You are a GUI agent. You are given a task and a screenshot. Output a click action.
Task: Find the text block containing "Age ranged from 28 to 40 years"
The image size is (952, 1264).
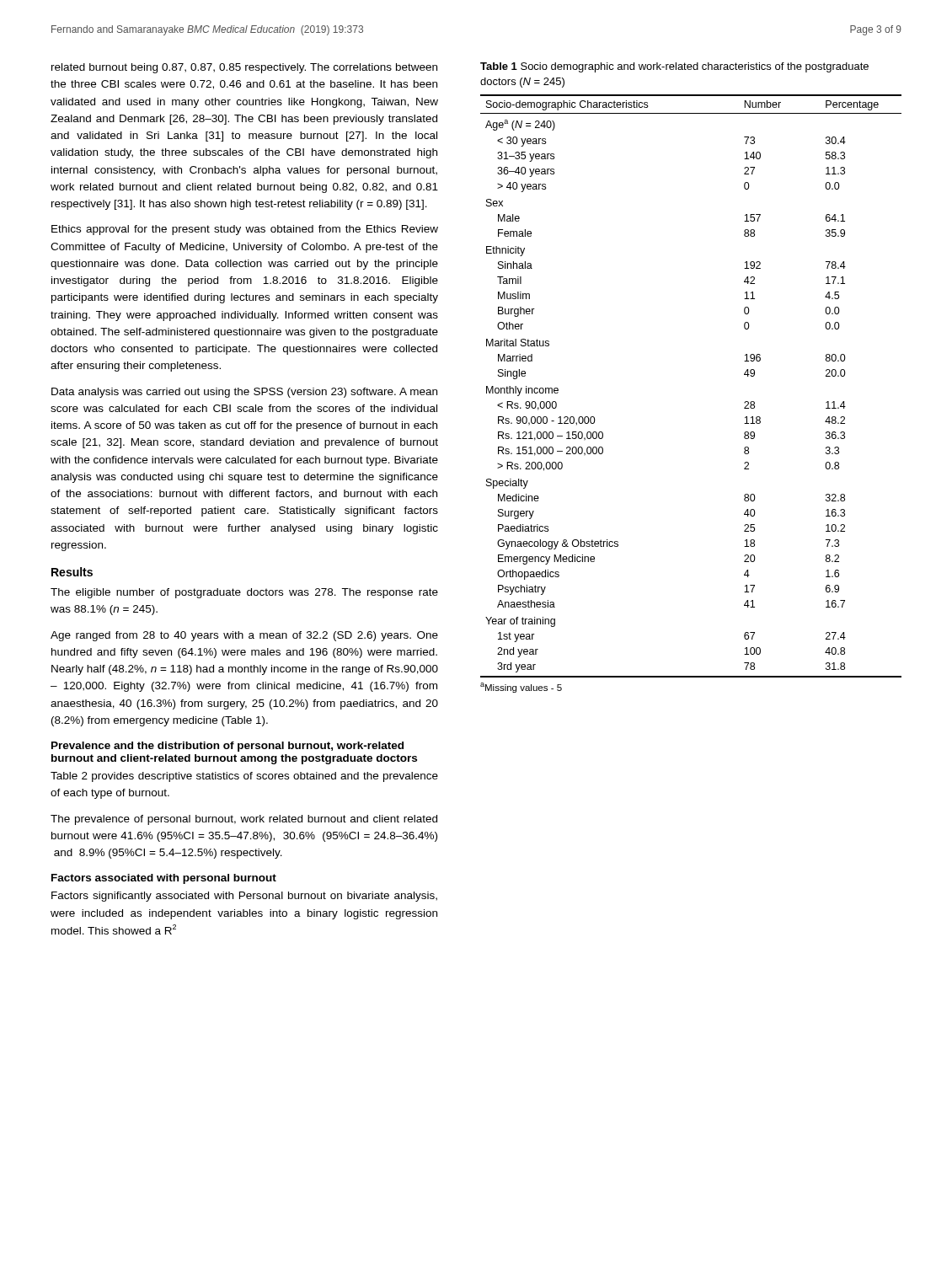coord(244,678)
